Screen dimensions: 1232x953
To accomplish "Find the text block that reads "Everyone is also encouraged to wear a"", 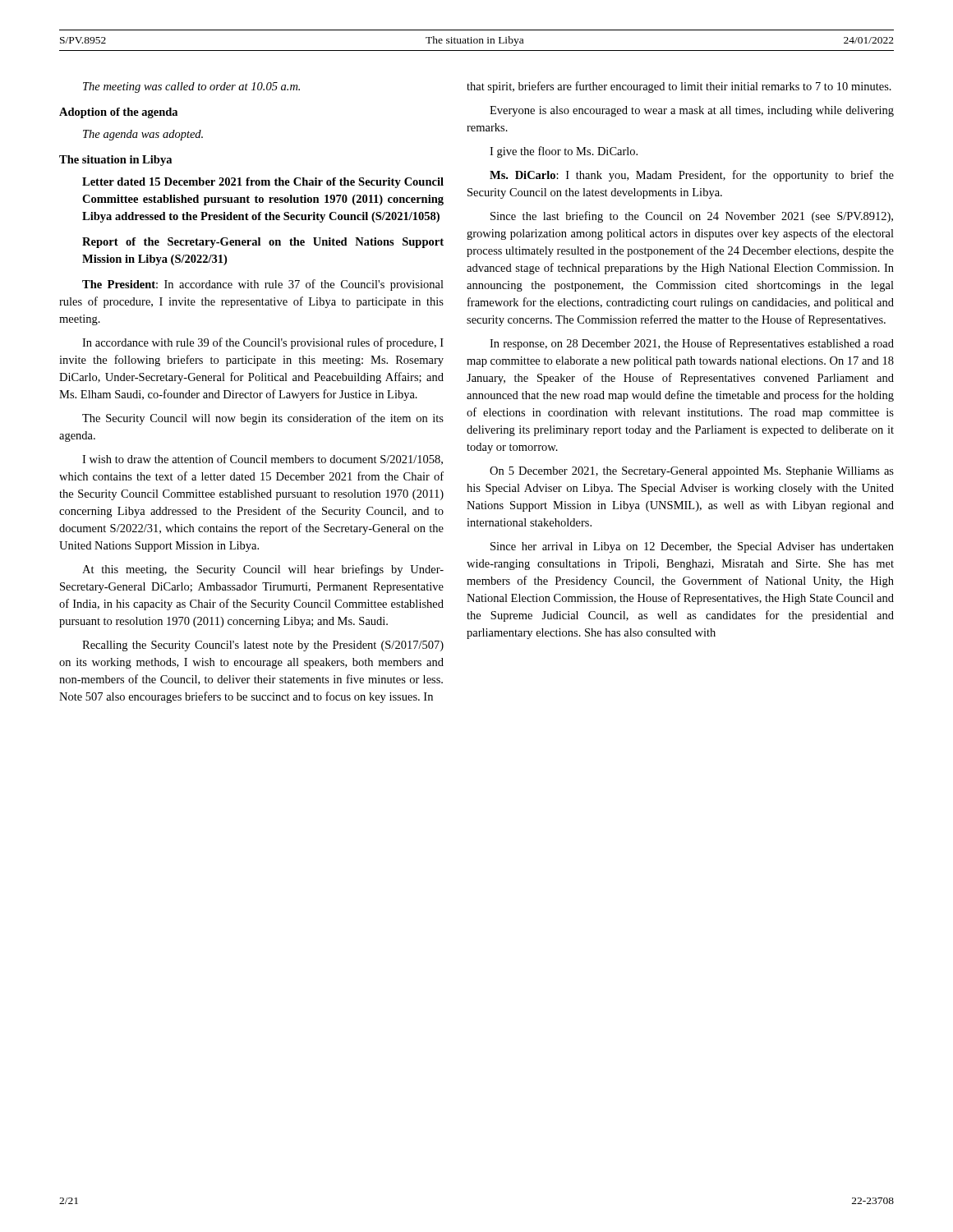I will [x=680, y=119].
